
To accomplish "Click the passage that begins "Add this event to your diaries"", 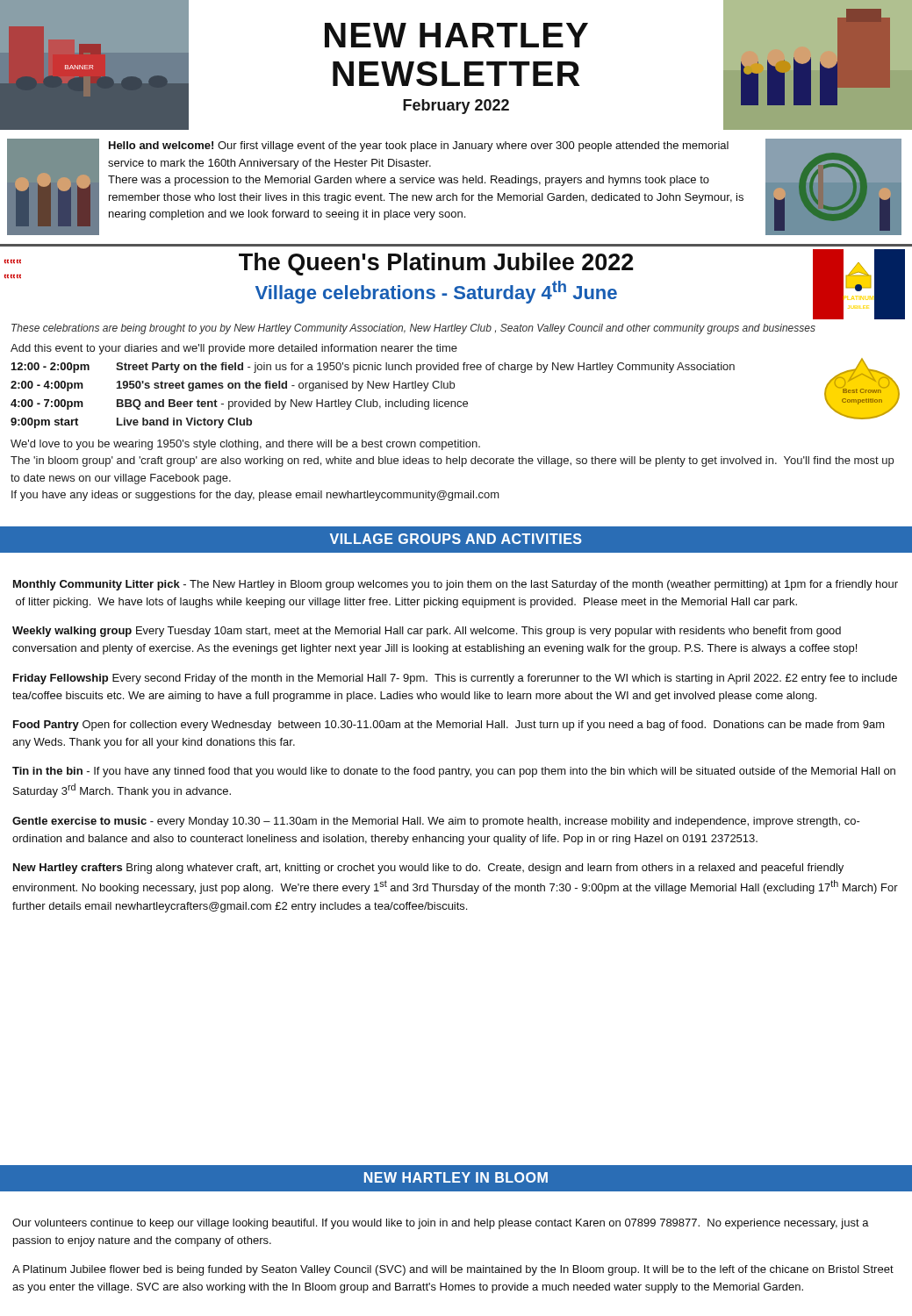I will (x=234, y=348).
